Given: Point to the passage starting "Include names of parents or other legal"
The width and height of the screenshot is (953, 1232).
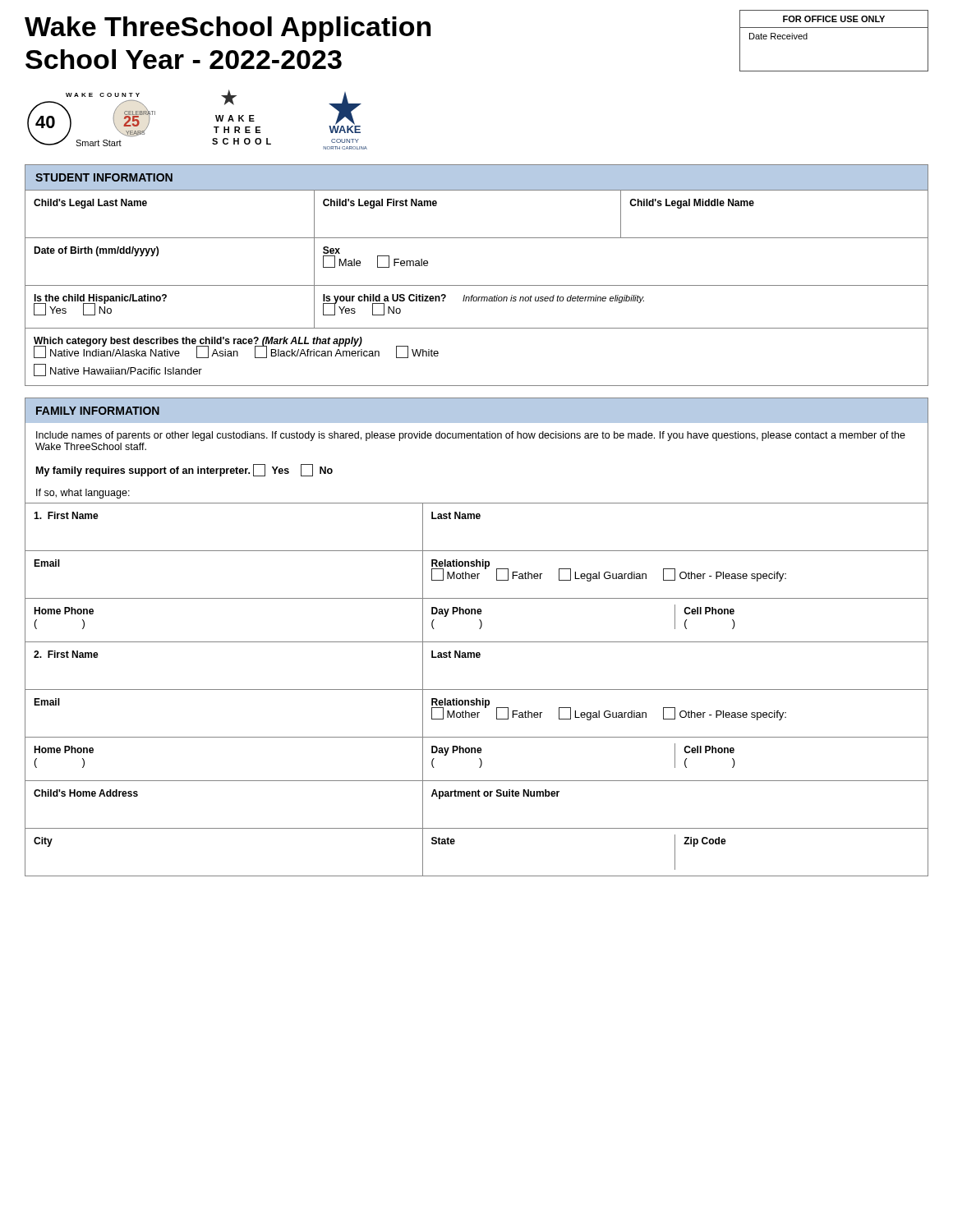Looking at the screenshot, I should [x=470, y=441].
